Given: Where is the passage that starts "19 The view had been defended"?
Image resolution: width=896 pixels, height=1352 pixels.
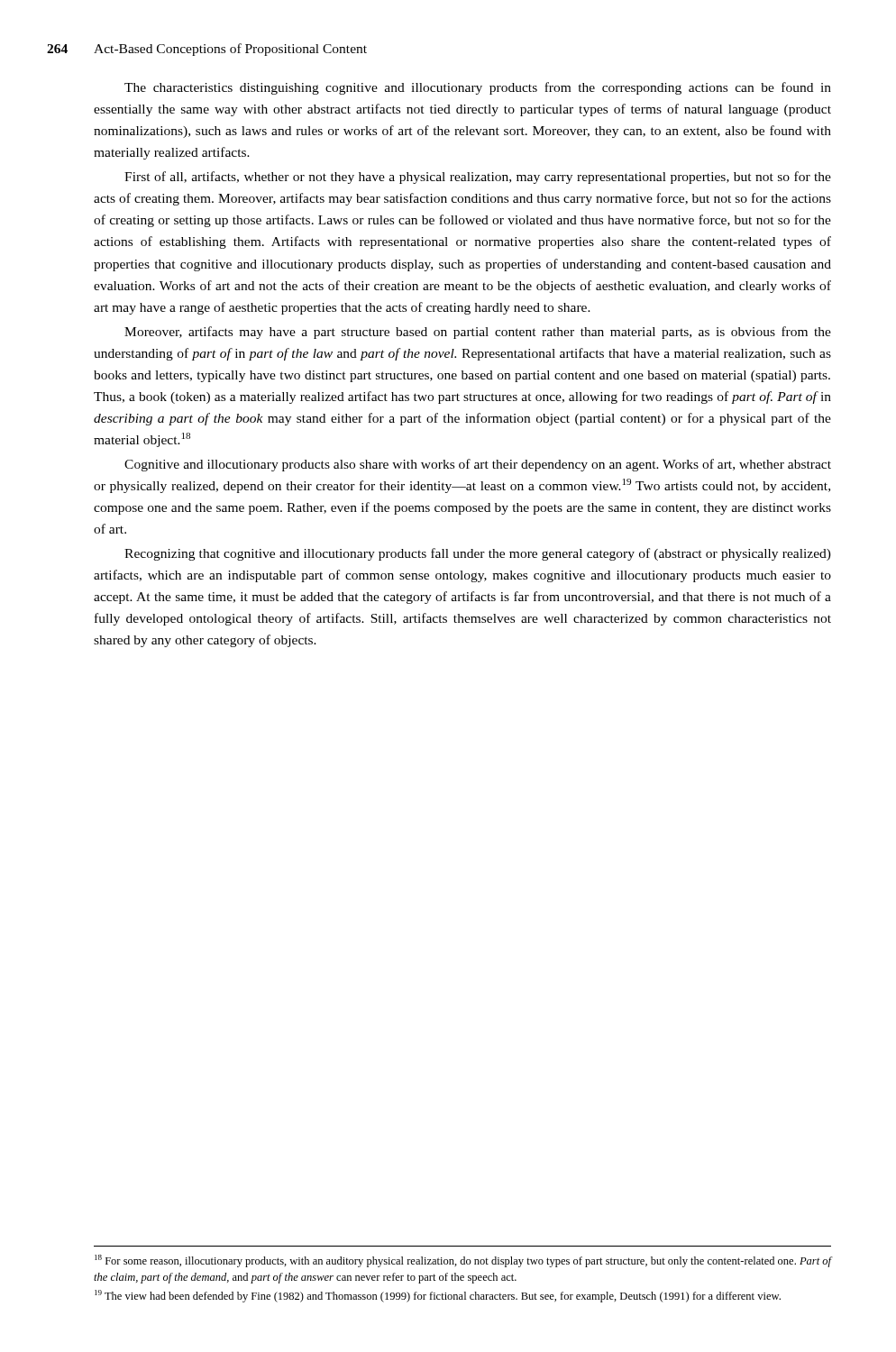Looking at the screenshot, I should click(462, 1297).
